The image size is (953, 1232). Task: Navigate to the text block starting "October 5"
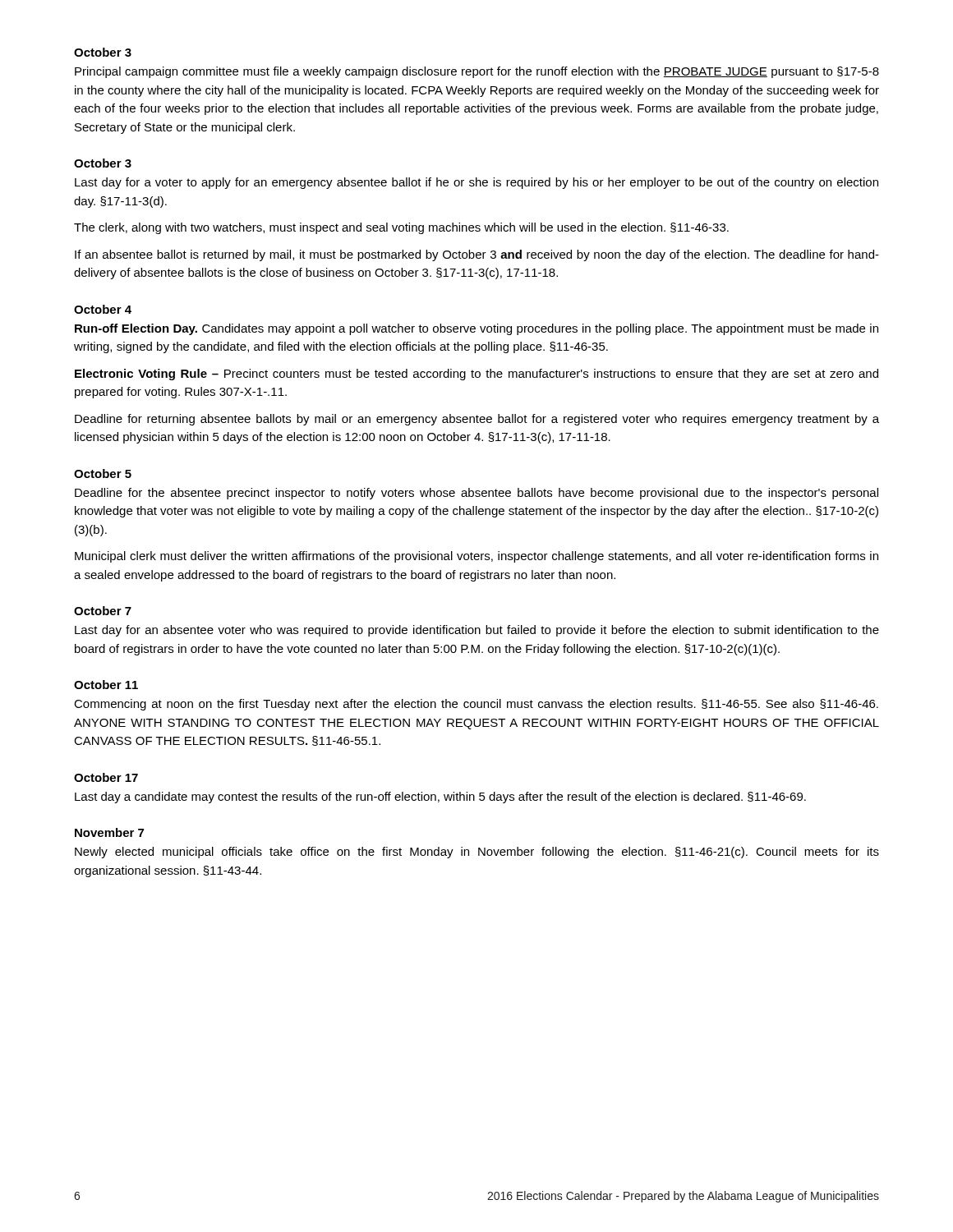tap(103, 473)
